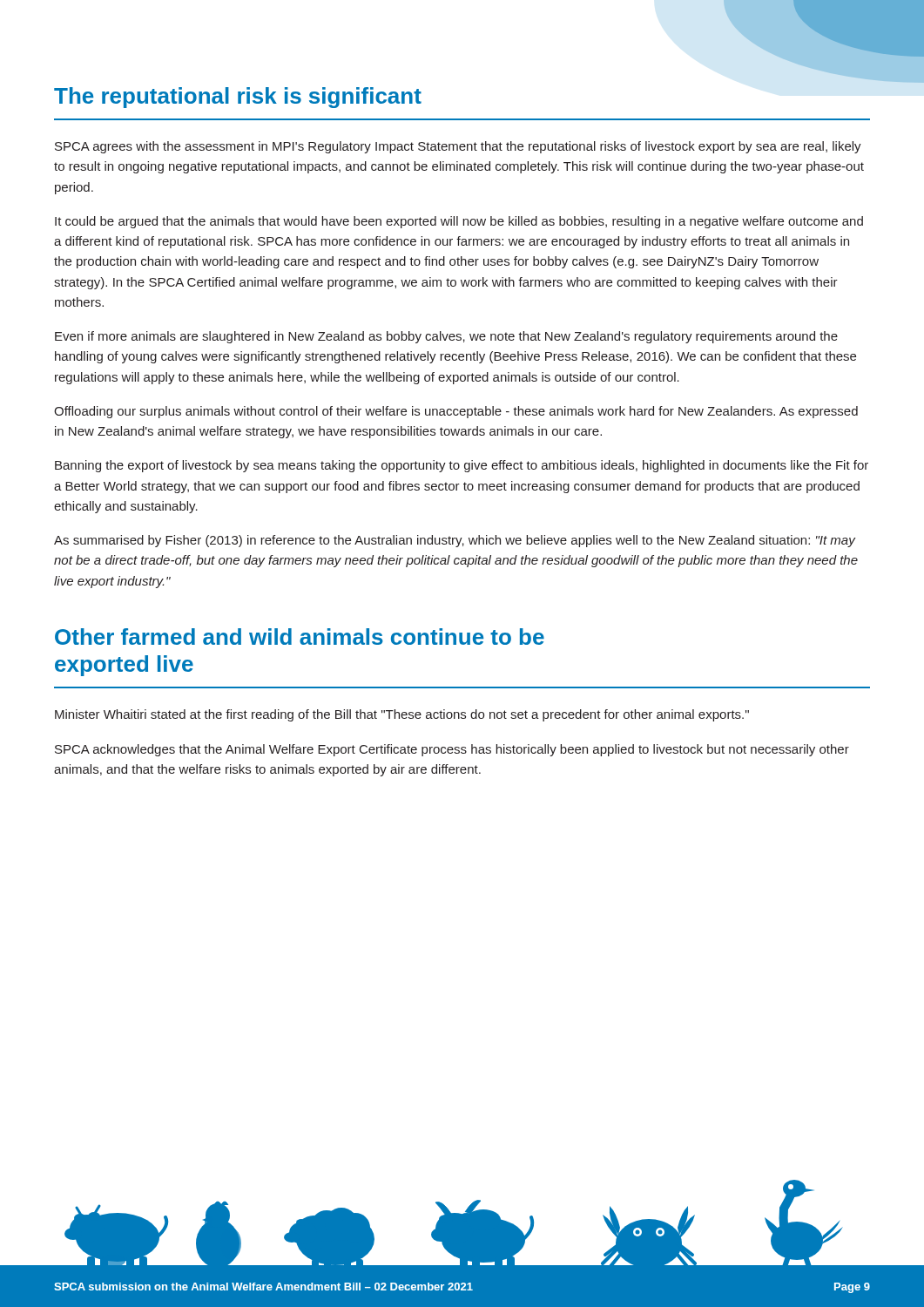The height and width of the screenshot is (1307, 924).
Task: Point to the text starting "SPCA agrees with the assessment"
Action: click(x=462, y=166)
